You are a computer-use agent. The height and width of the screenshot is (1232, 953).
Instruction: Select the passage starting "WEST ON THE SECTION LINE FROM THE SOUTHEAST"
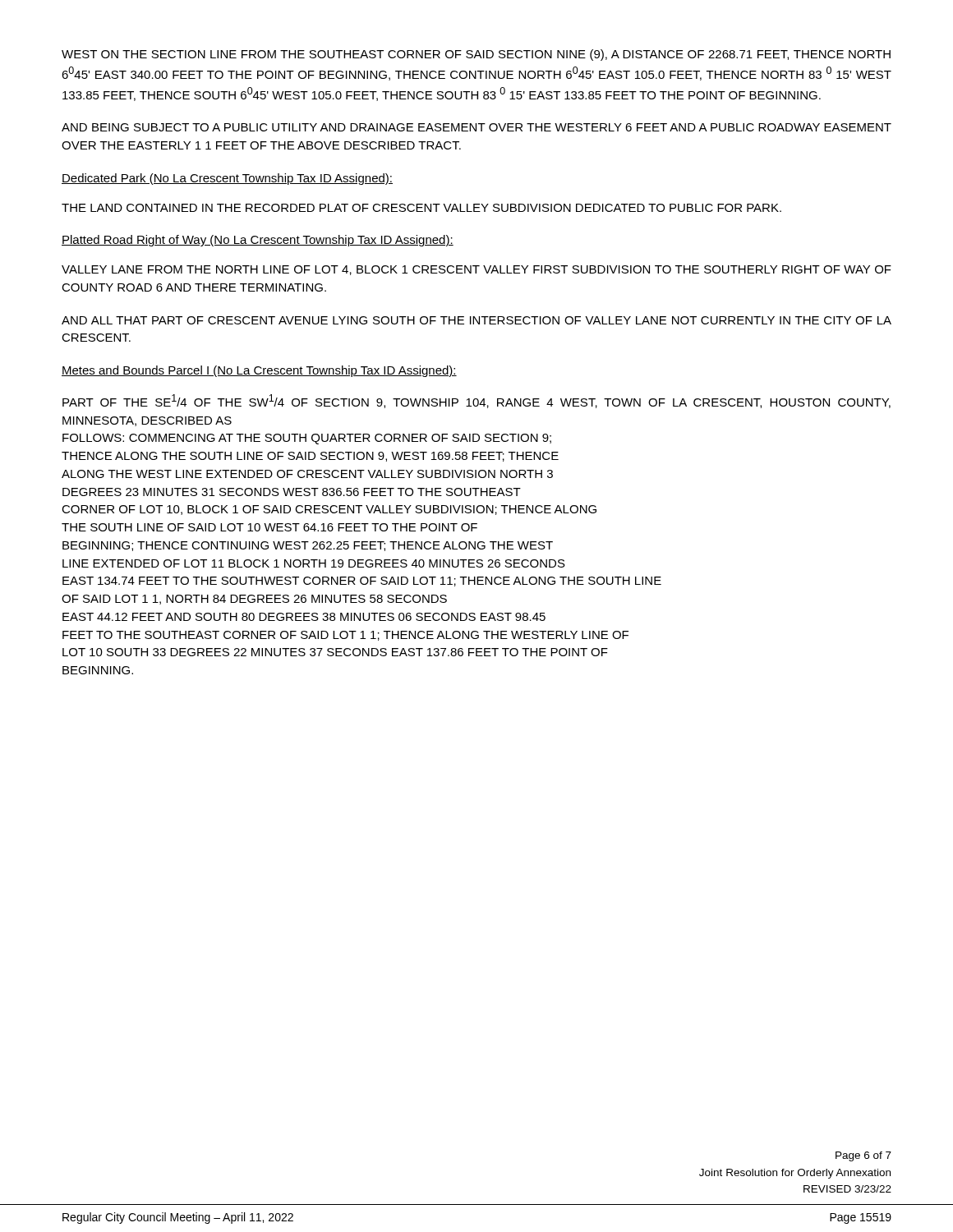pyautogui.click(x=476, y=74)
